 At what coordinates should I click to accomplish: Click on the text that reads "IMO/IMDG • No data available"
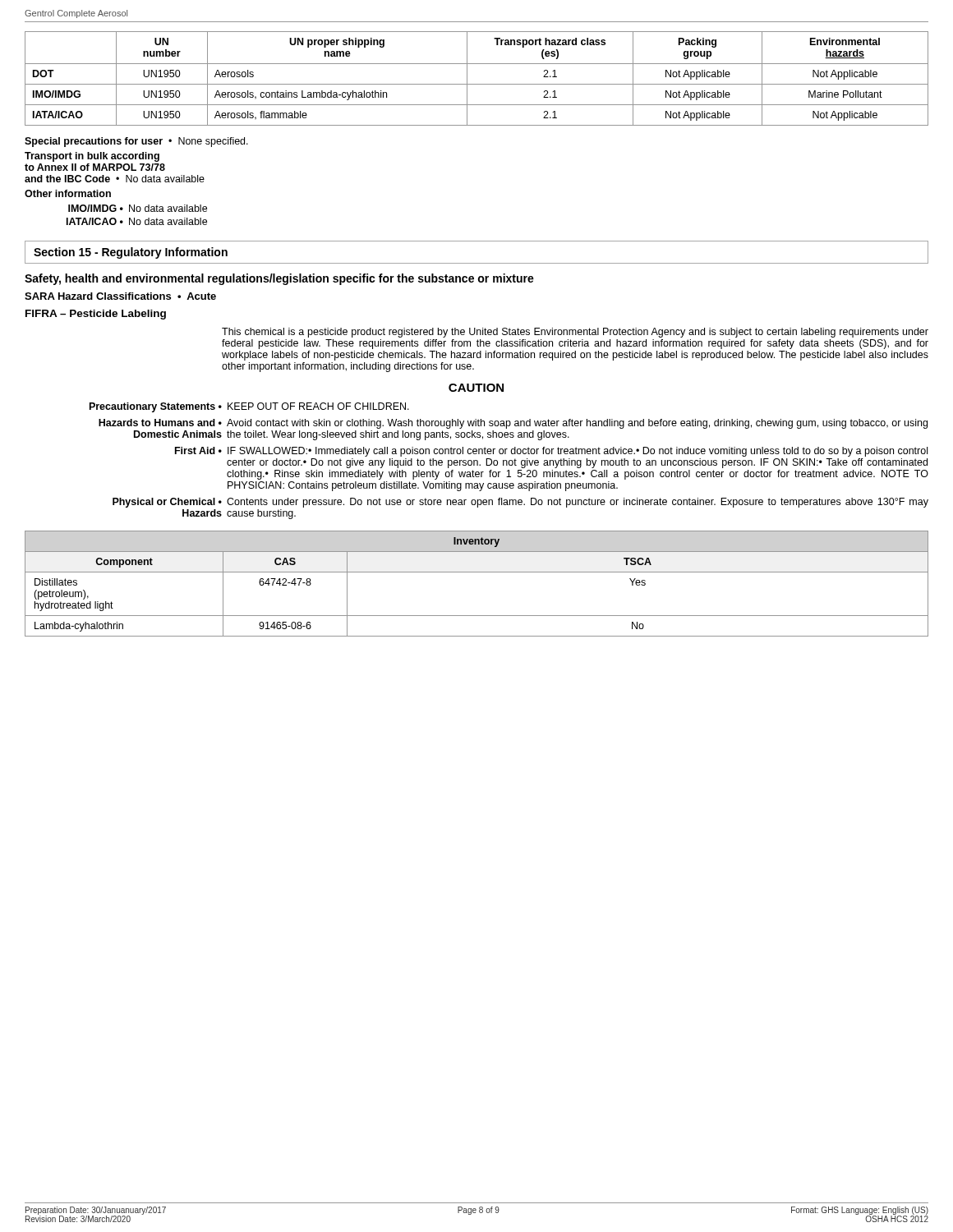(x=120, y=209)
